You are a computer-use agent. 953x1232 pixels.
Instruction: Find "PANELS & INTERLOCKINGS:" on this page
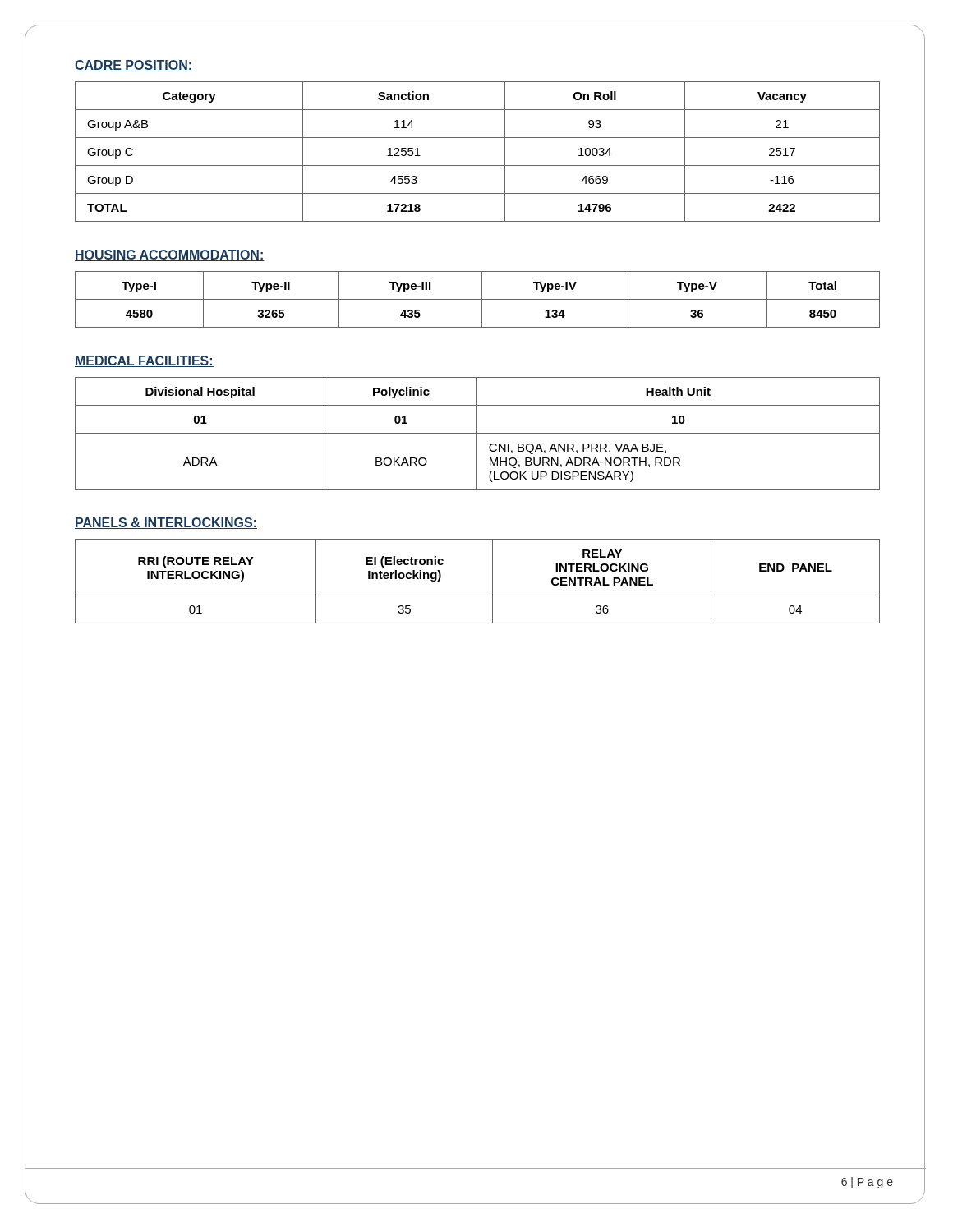(166, 523)
